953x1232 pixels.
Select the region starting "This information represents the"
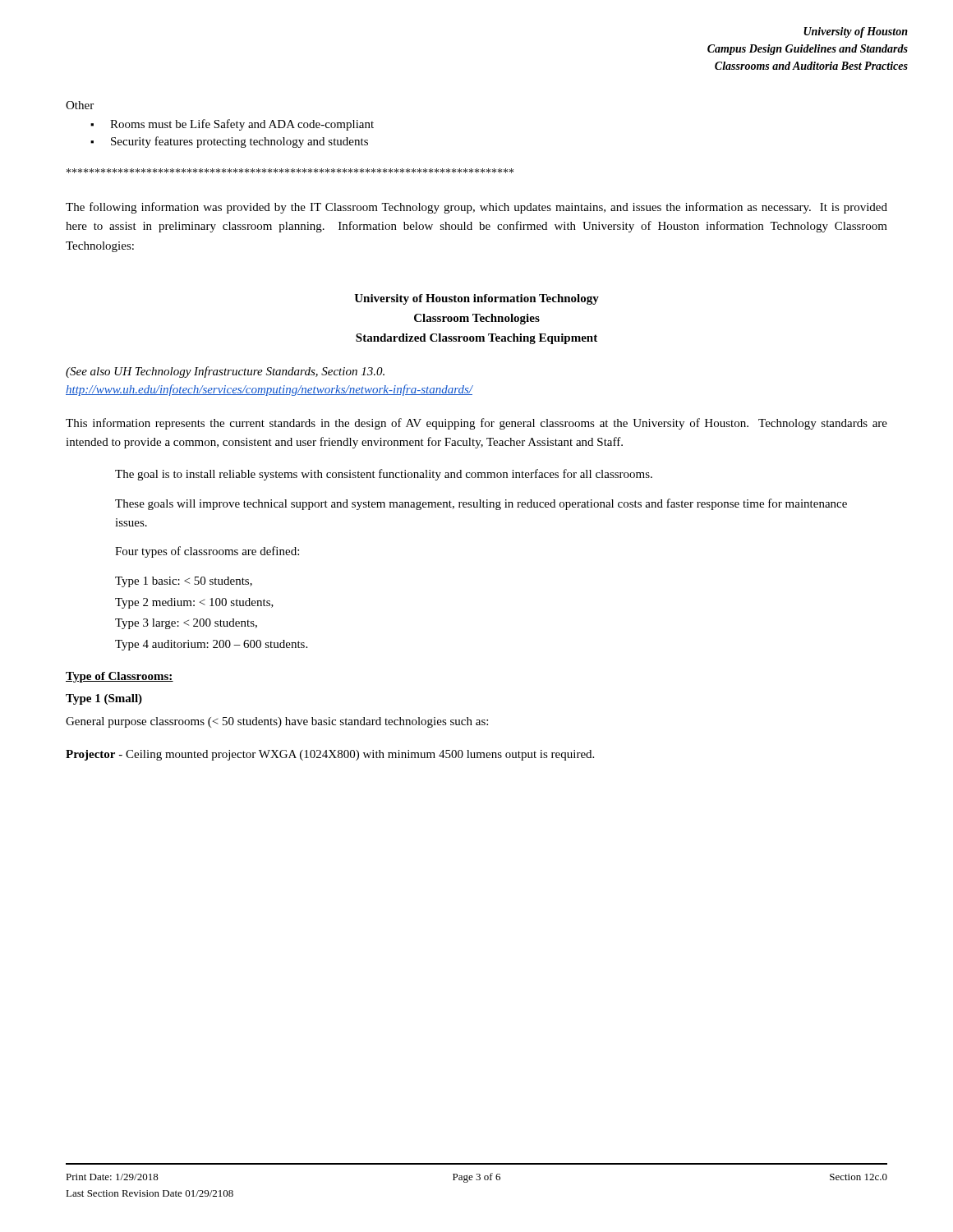click(476, 432)
